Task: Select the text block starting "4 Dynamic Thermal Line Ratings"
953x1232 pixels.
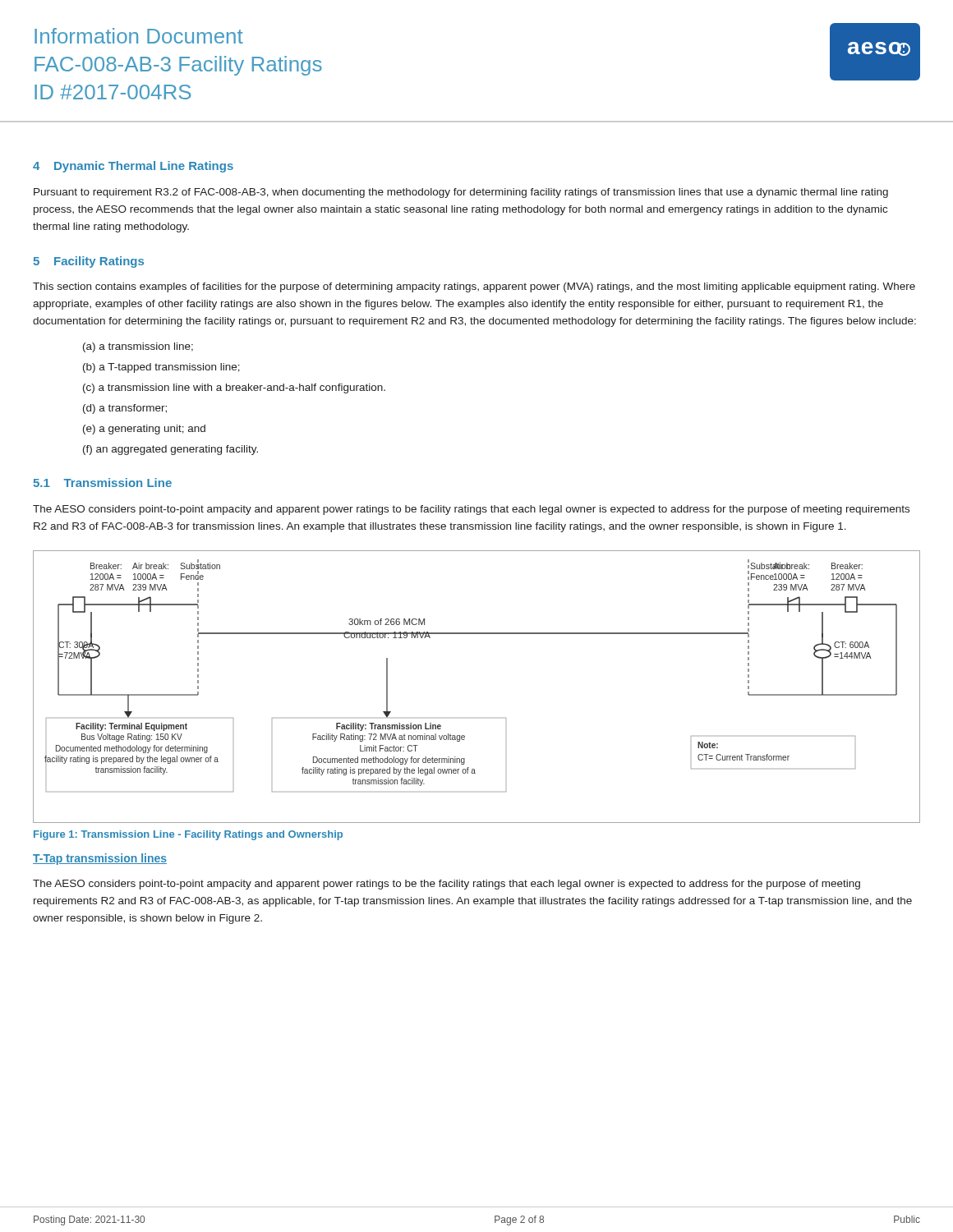Action: pos(133,167)
